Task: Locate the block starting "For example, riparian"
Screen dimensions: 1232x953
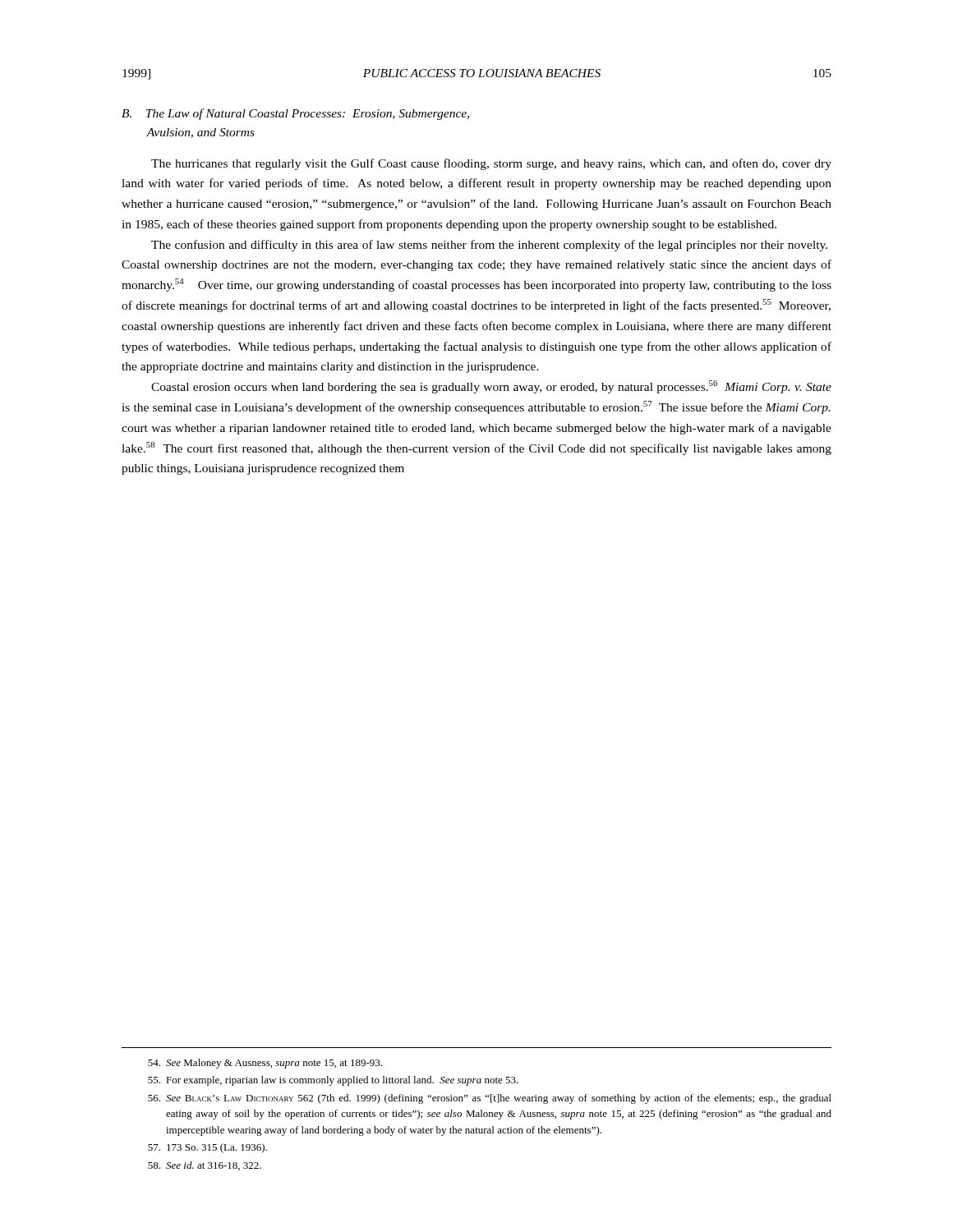Action: (476, 1080)
